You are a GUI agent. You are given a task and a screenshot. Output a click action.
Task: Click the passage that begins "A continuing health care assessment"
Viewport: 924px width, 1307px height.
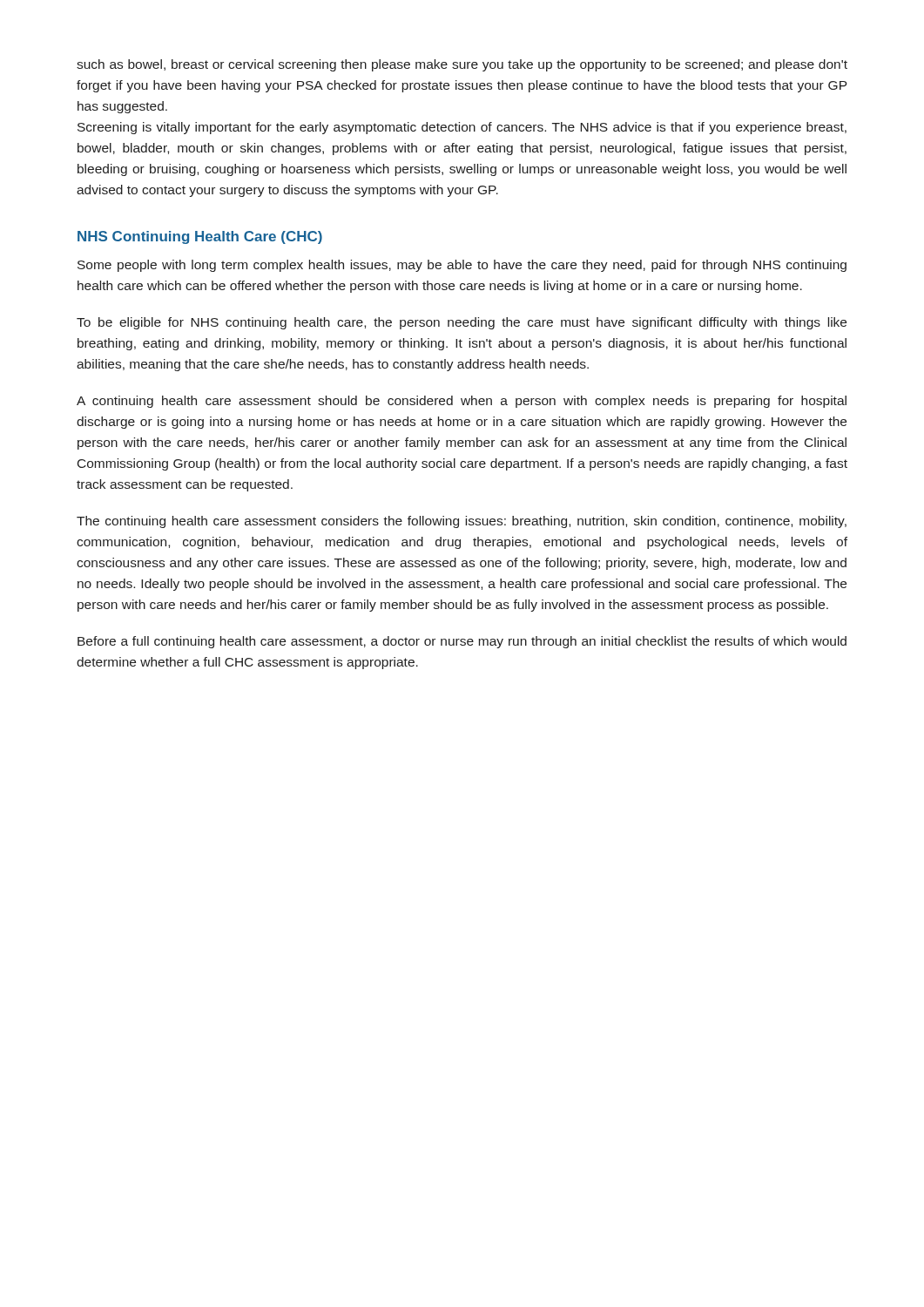pos(462,442)
